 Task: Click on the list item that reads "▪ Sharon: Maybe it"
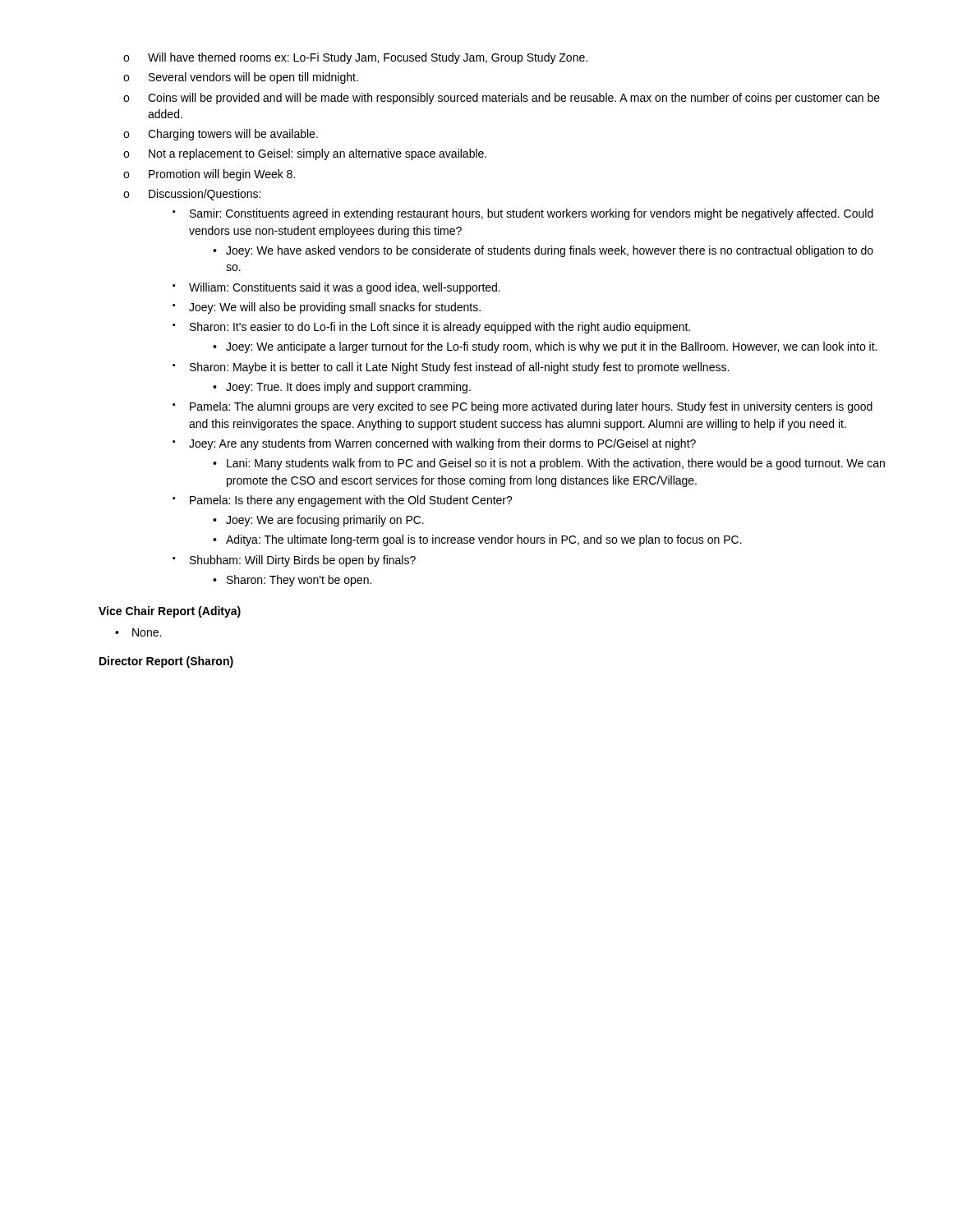[x=451, y=366]
